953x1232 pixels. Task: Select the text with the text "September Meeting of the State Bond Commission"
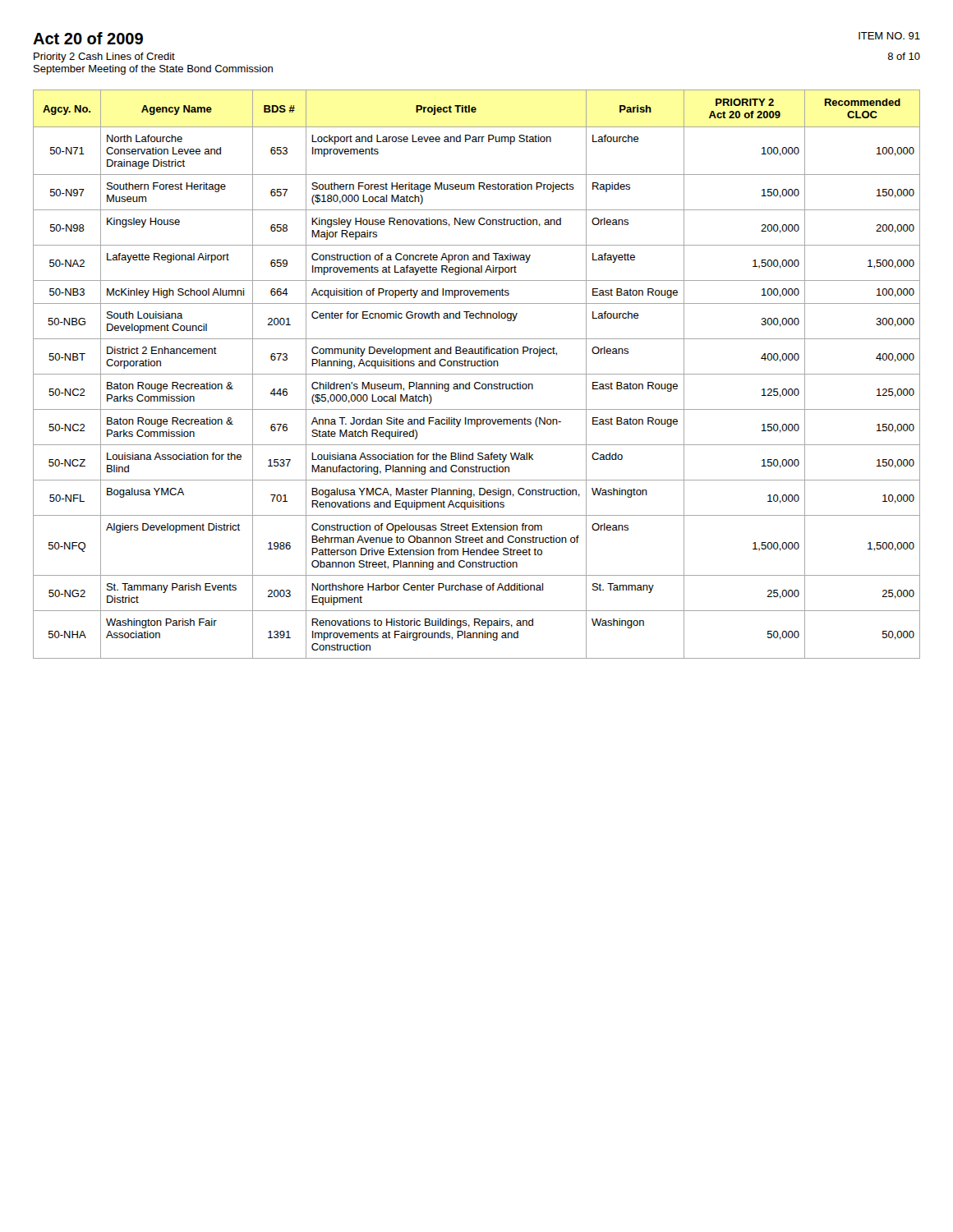(153, 69)
